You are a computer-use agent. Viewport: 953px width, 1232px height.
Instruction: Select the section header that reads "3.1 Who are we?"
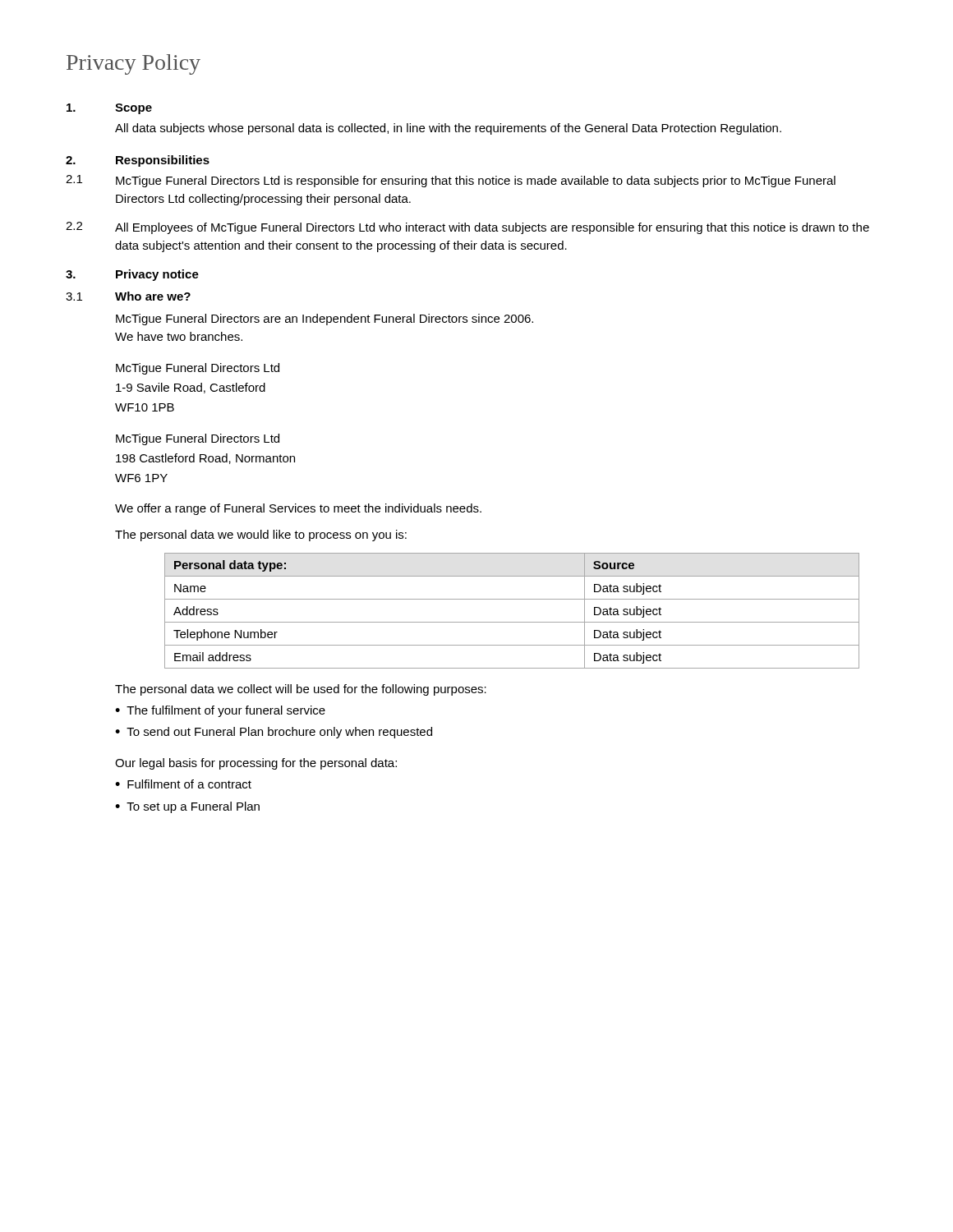(x=128, y=296)
